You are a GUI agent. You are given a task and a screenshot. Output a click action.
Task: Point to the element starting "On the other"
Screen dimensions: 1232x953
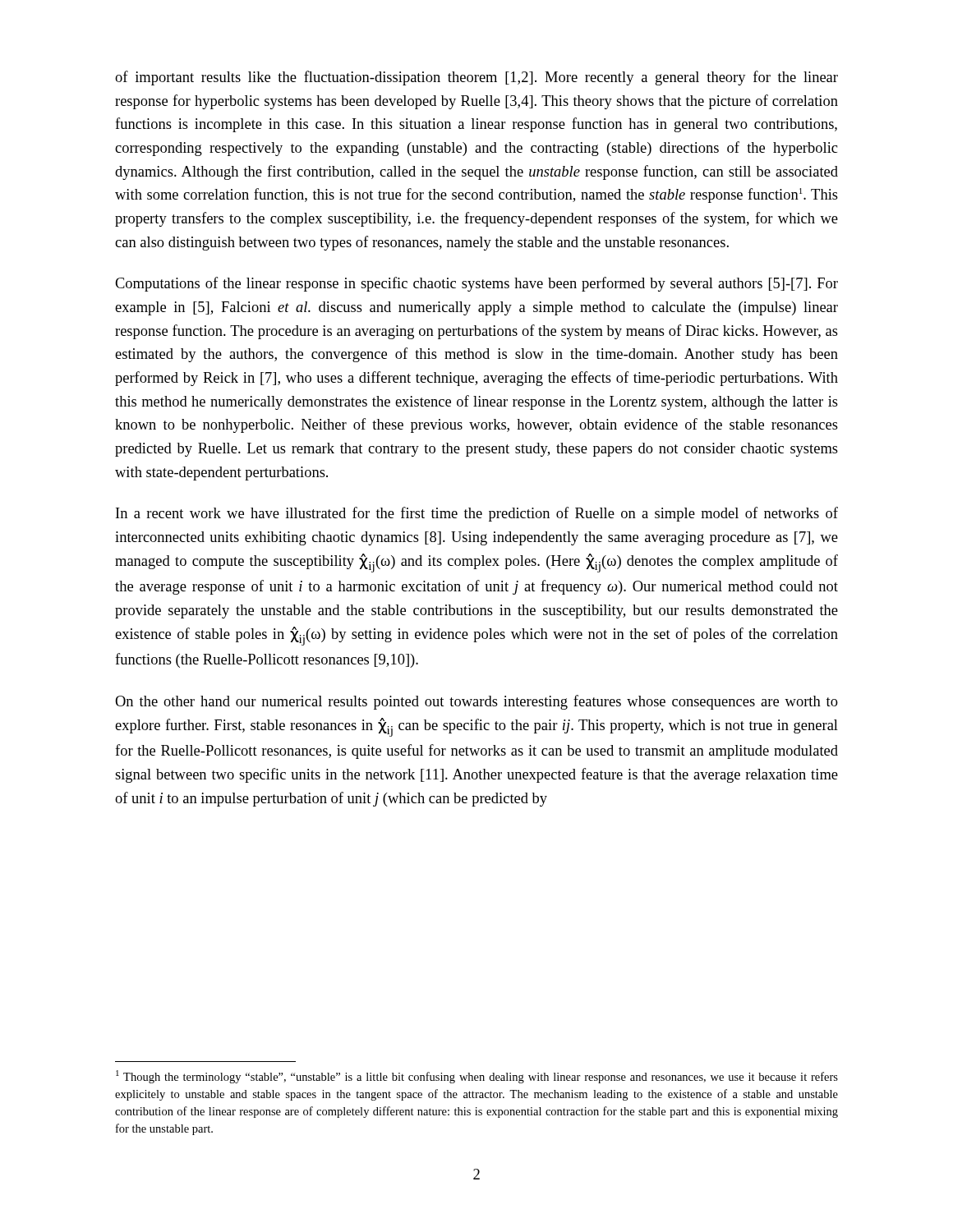point(476,750)
